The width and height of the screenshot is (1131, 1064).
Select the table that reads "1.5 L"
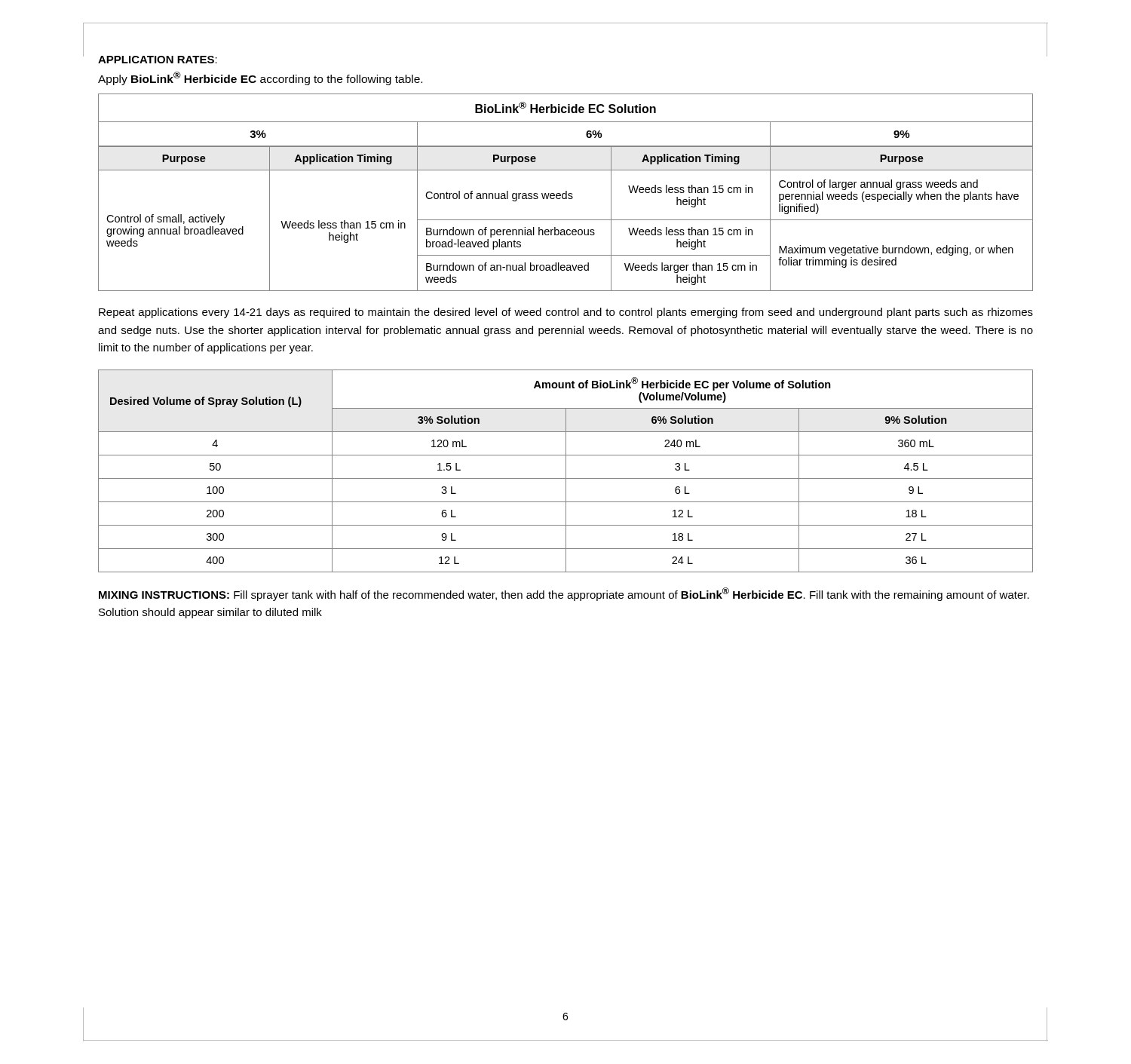[566, 471]
